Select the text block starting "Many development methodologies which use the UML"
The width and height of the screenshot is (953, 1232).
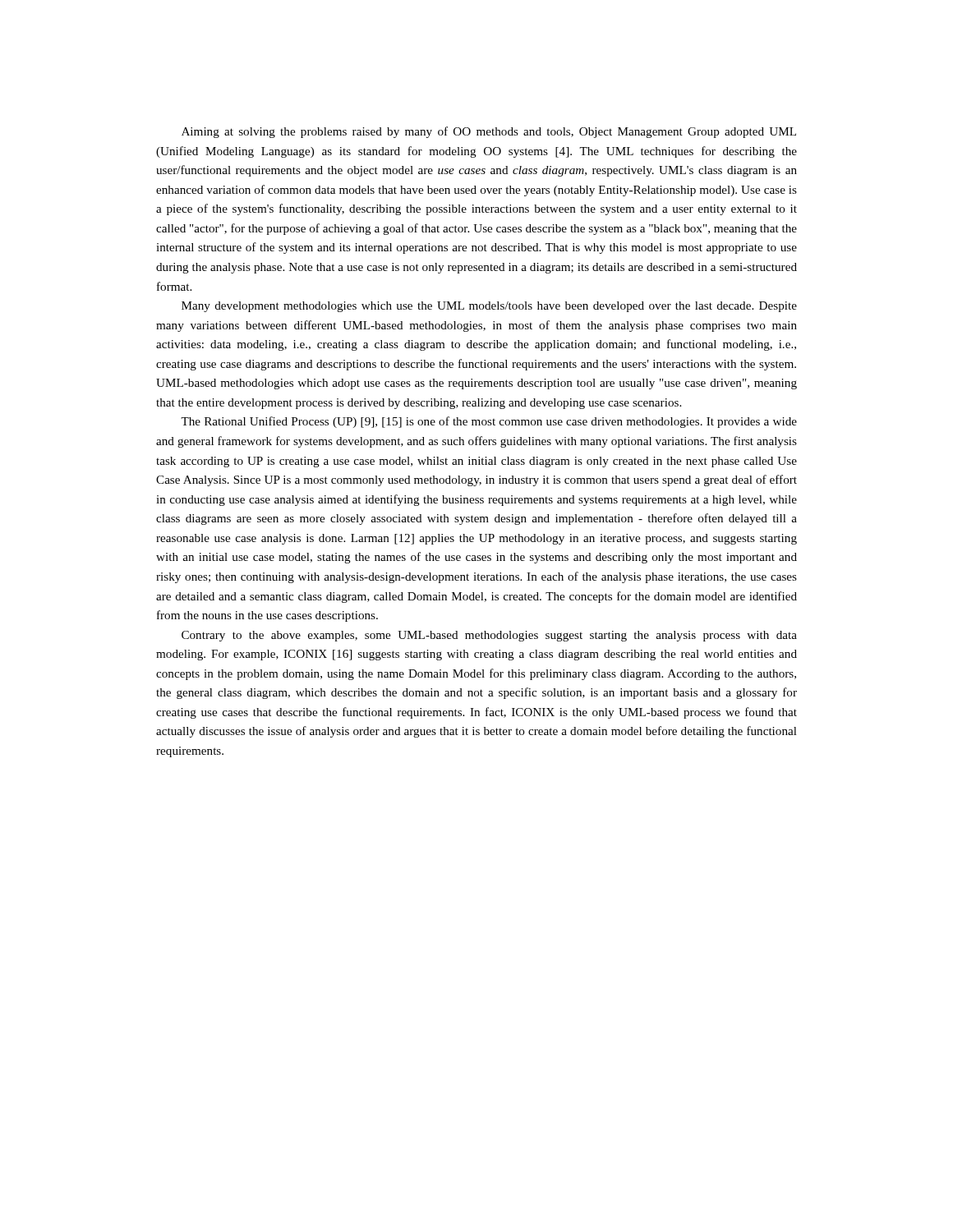pos(476,354)
